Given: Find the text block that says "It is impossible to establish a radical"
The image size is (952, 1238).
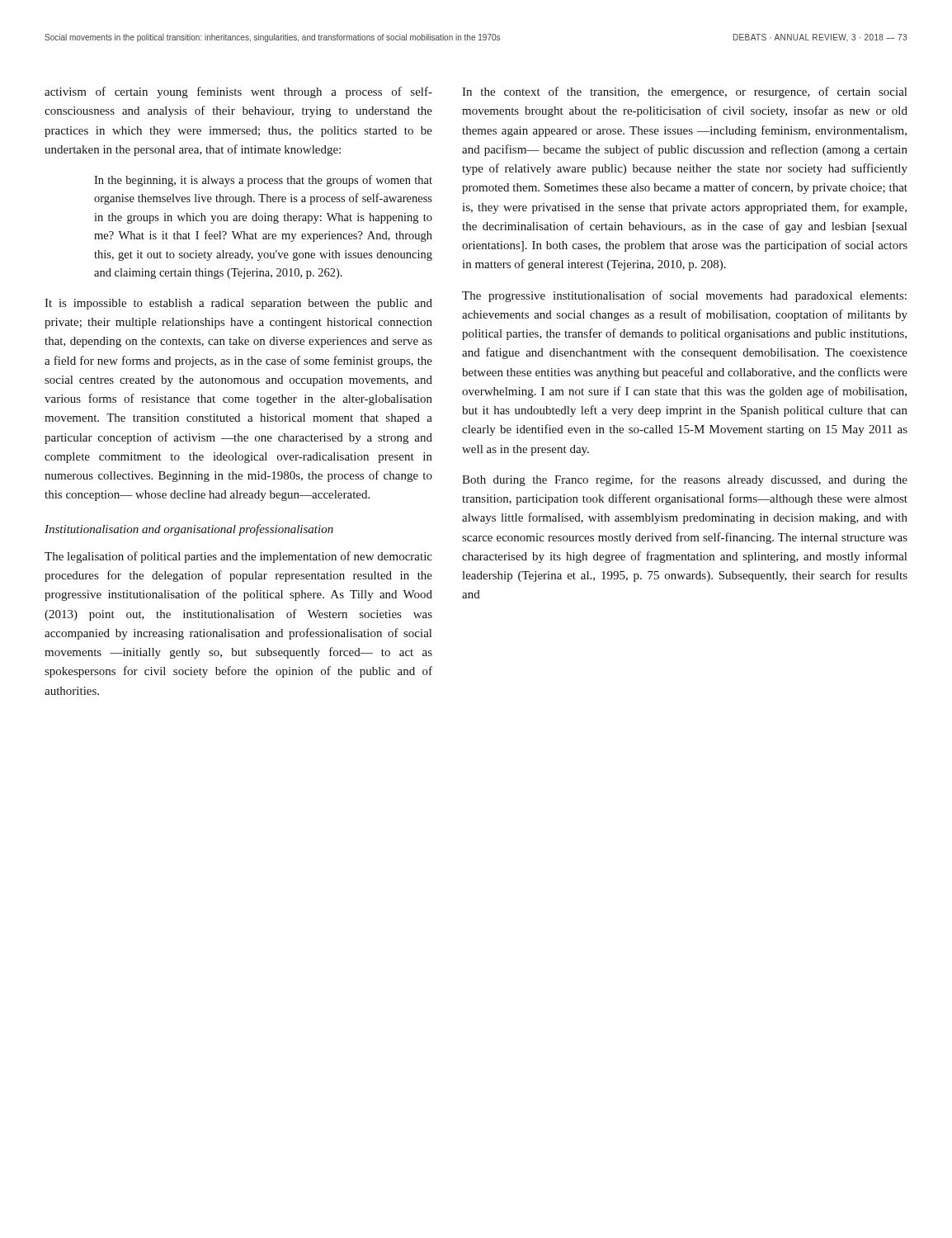Looking at the screenshot, I should pyautogui.click(x=238, y=399).
